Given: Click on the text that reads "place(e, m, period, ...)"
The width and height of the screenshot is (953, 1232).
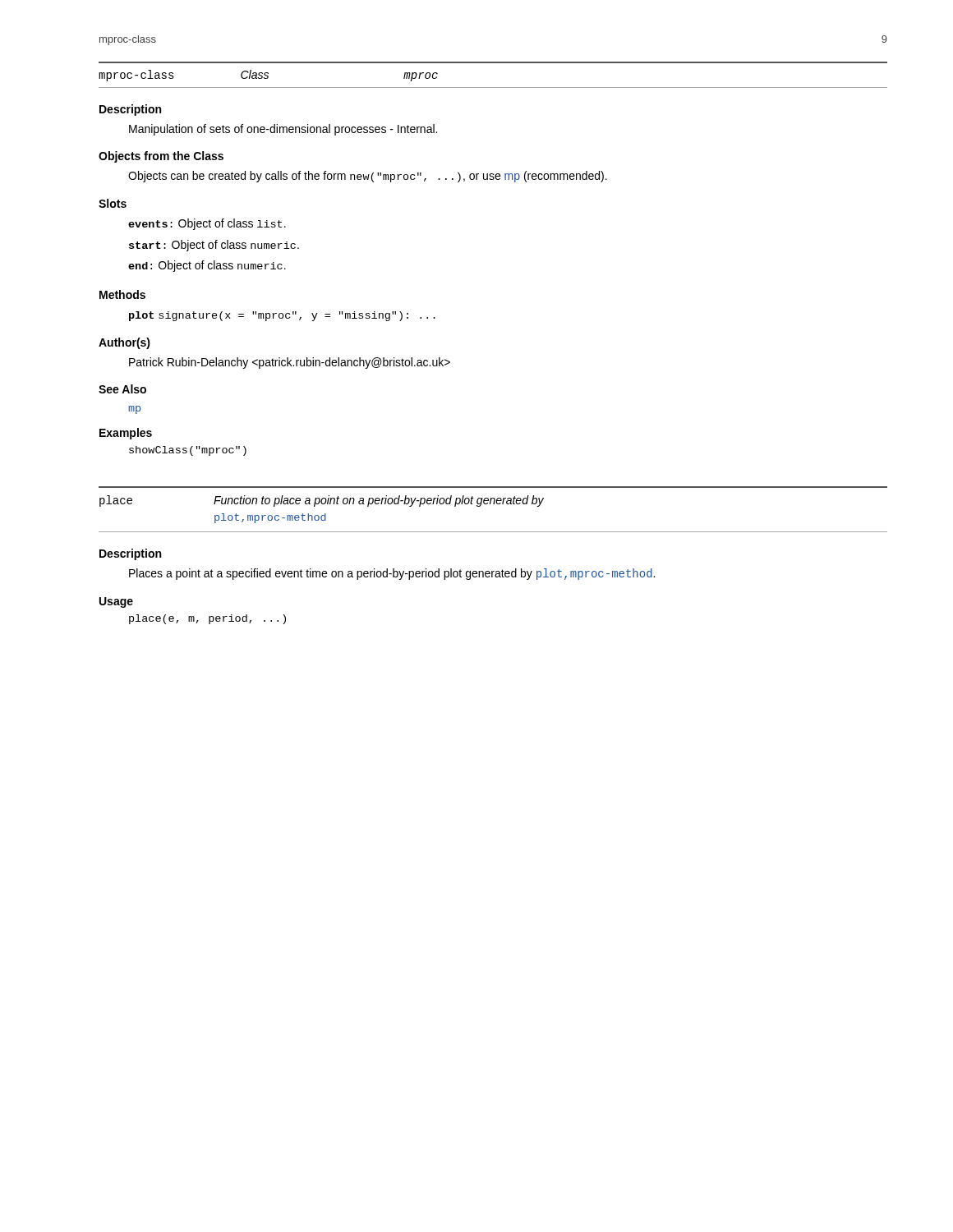Looking at the screenshot, I should (208, 619).
